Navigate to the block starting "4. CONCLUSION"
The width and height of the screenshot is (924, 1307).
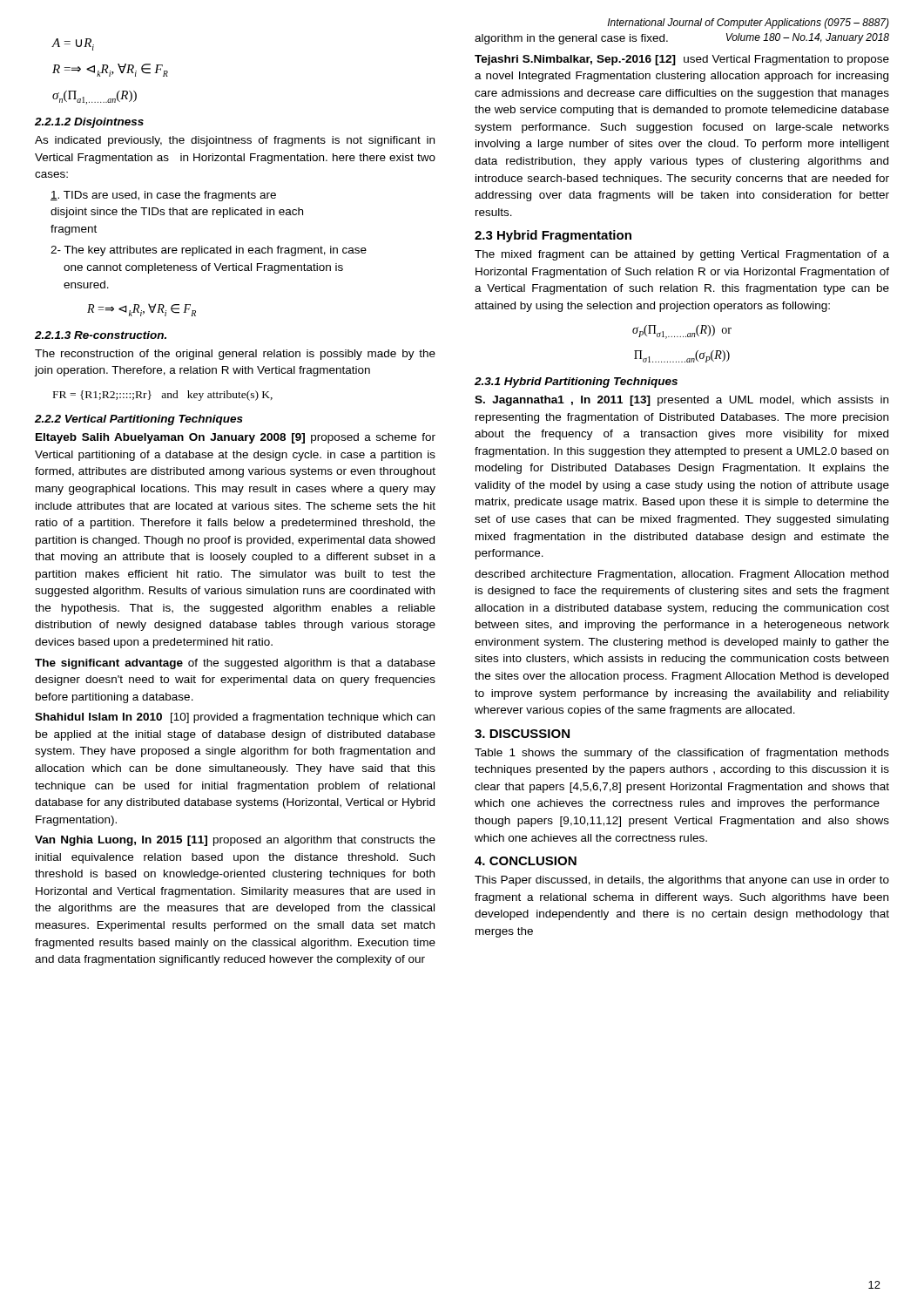coord(526,861)
